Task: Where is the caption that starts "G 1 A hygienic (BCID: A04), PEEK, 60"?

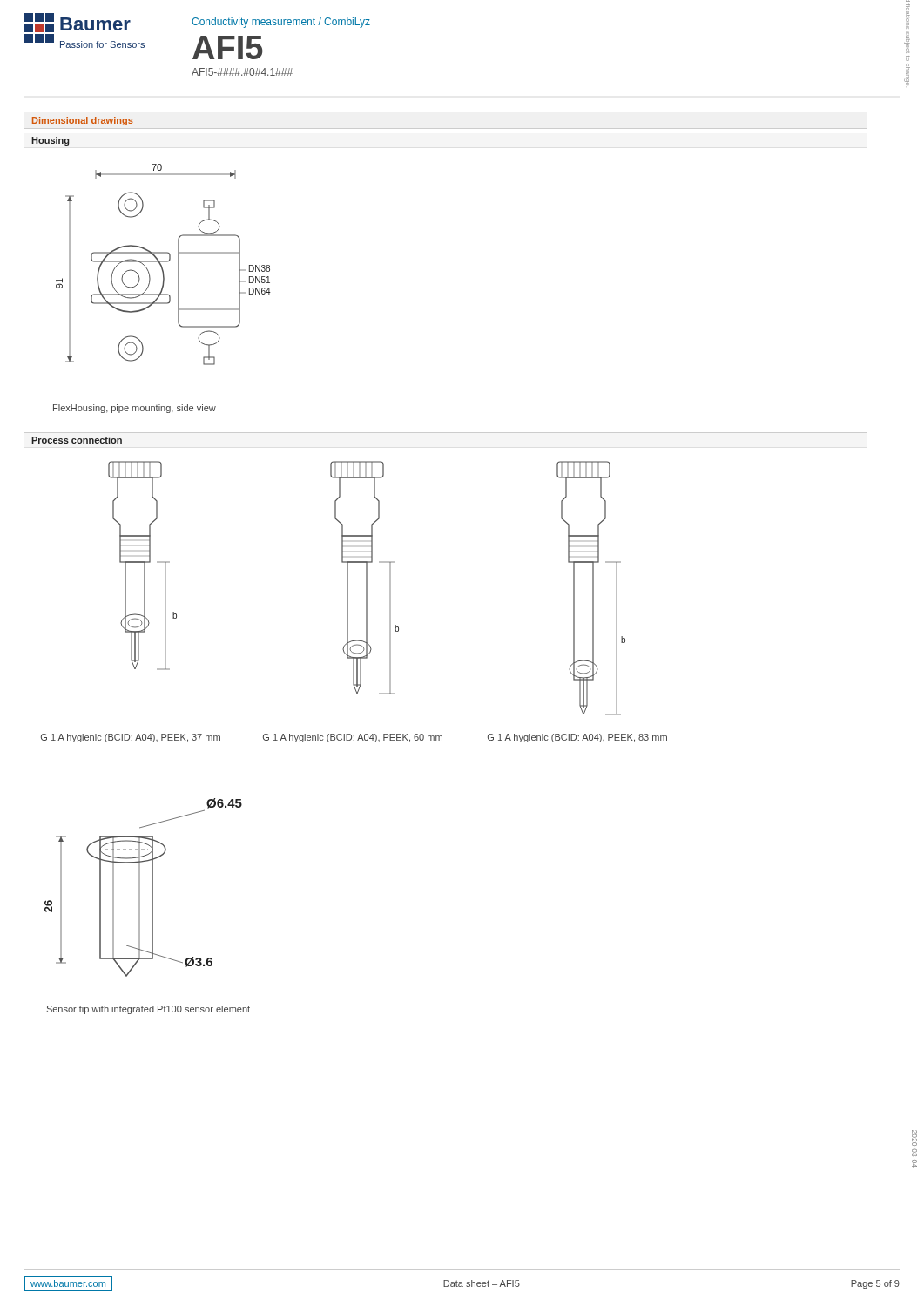Action: pyautogui.click(x=353, y=737)
